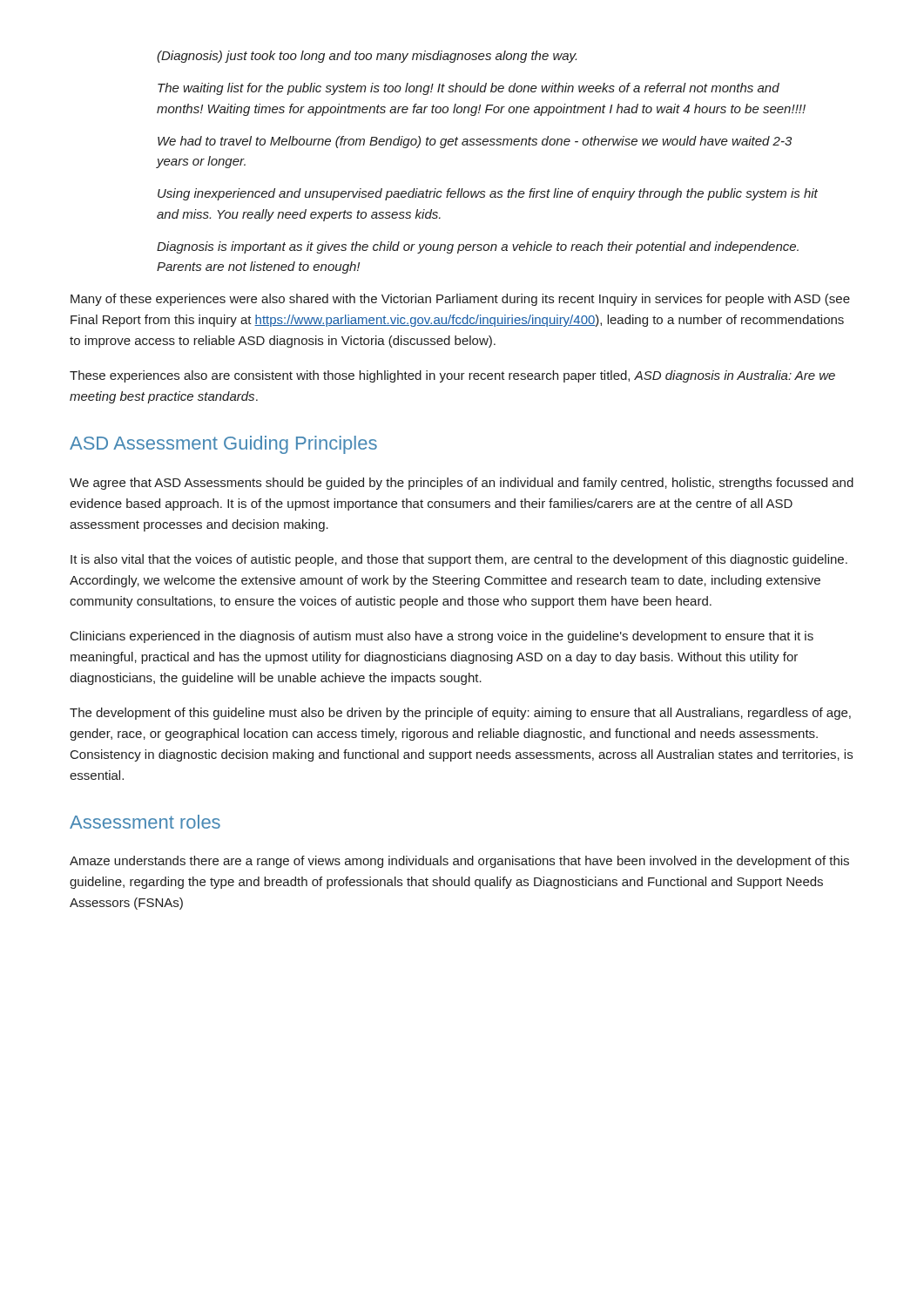The height and width of the screenshot is (1307, 924).
Task: Click on the text block starting "It is also vital that the voices of"
Action: [459, 580]
